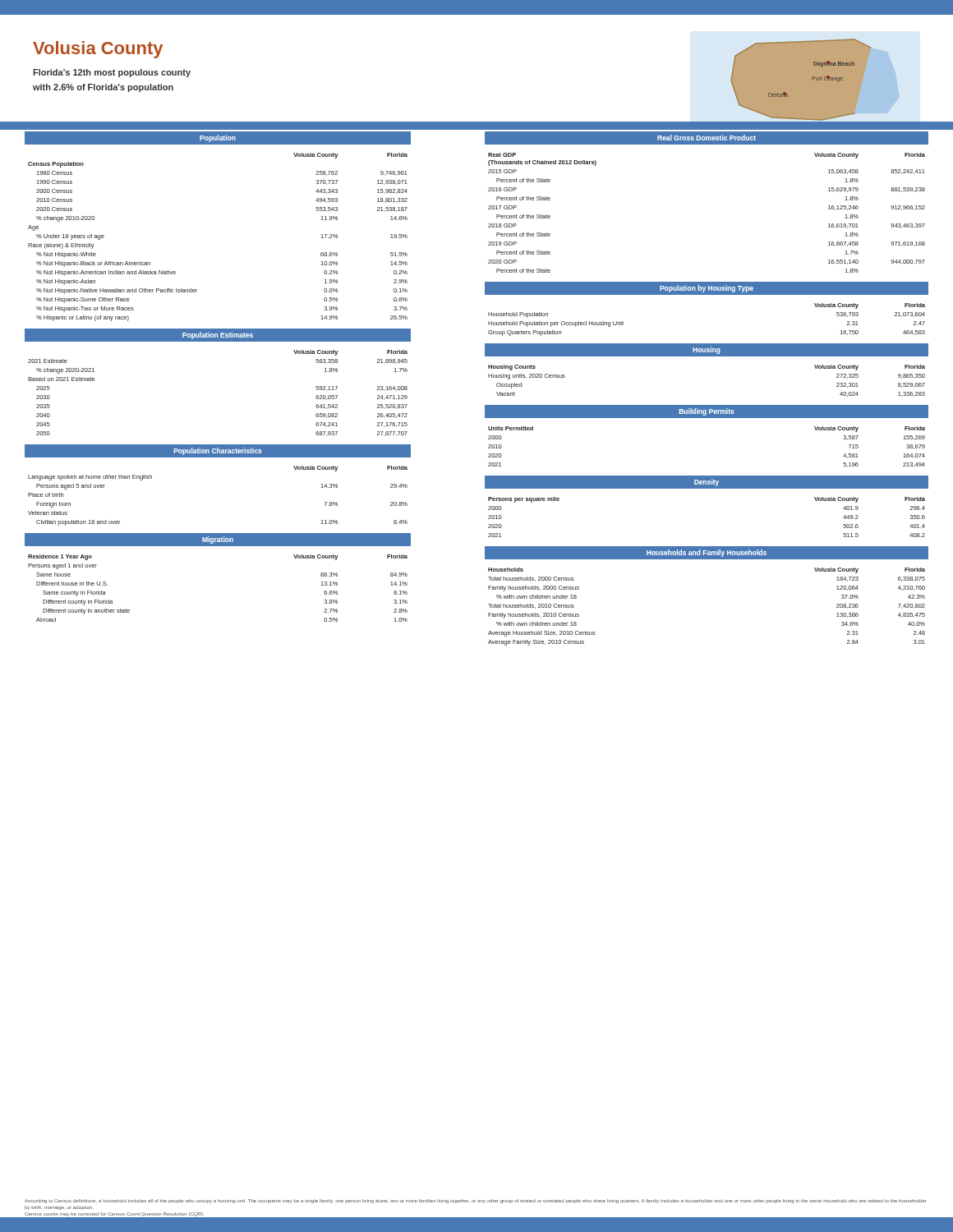Click where it says "Population by Housing Type"
The image size is (953, 1232).
pos(707,288)
